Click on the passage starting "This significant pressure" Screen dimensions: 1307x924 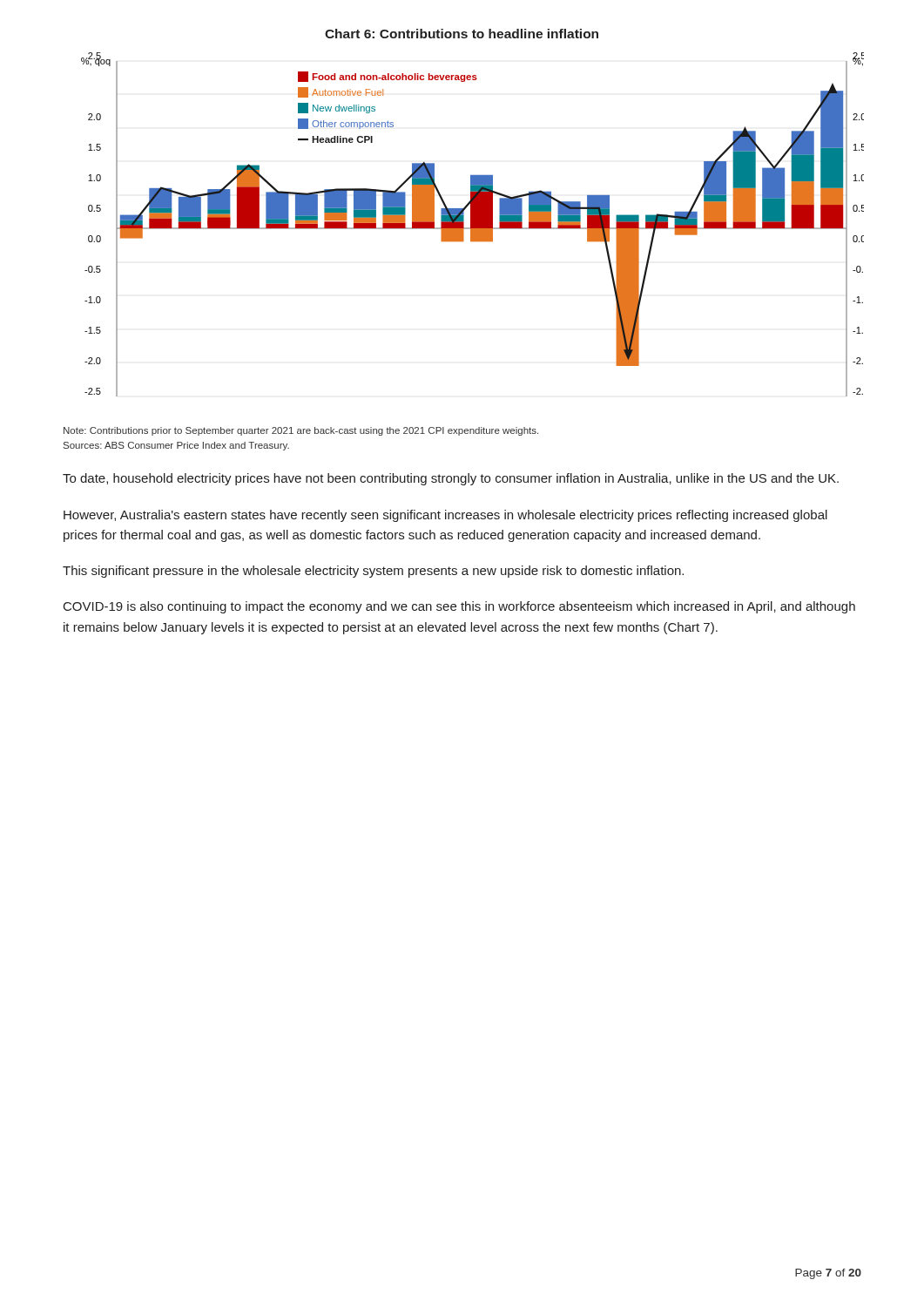click(x=374, y=570)
